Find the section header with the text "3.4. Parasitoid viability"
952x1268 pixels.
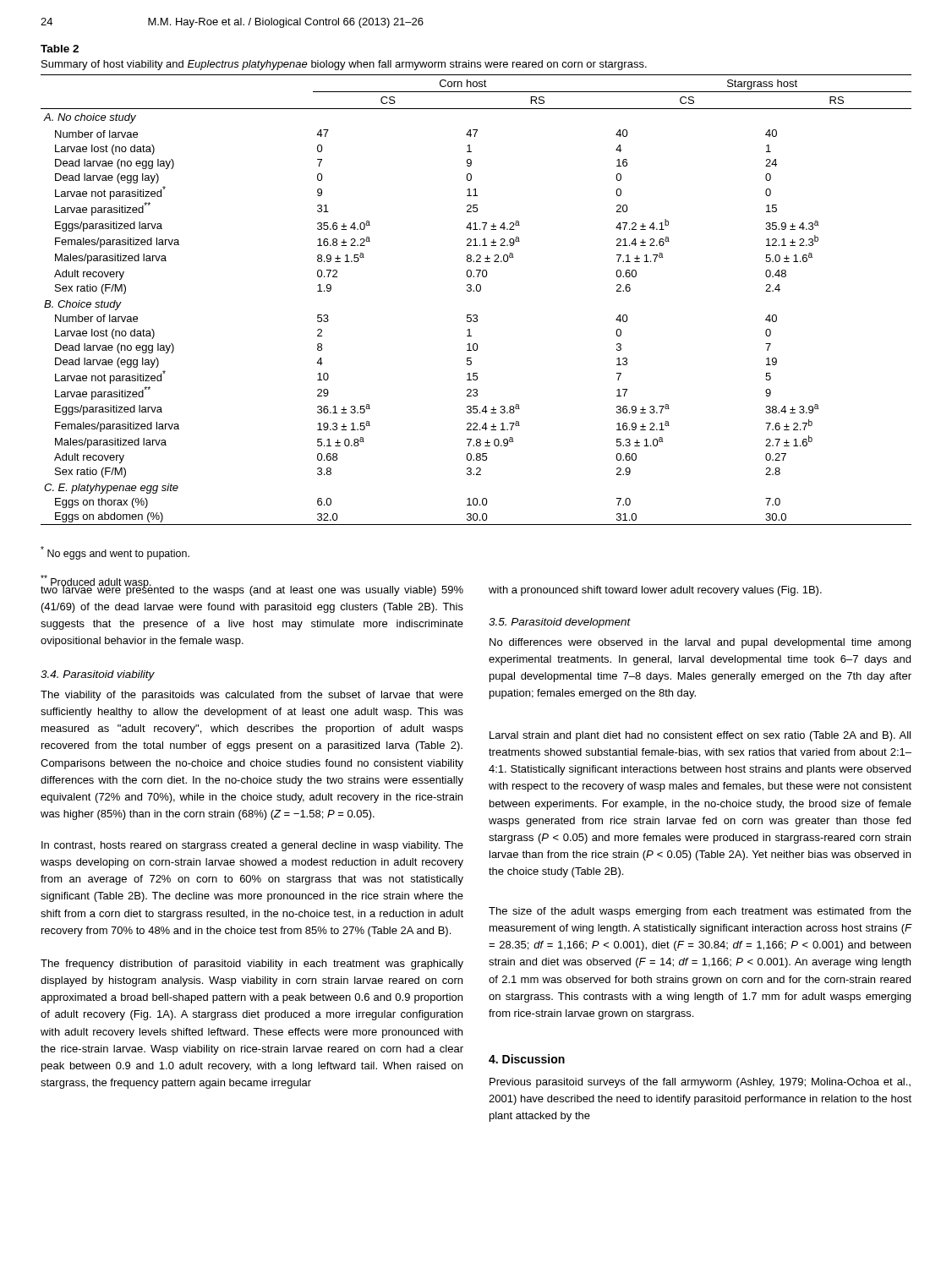[97, 674]
